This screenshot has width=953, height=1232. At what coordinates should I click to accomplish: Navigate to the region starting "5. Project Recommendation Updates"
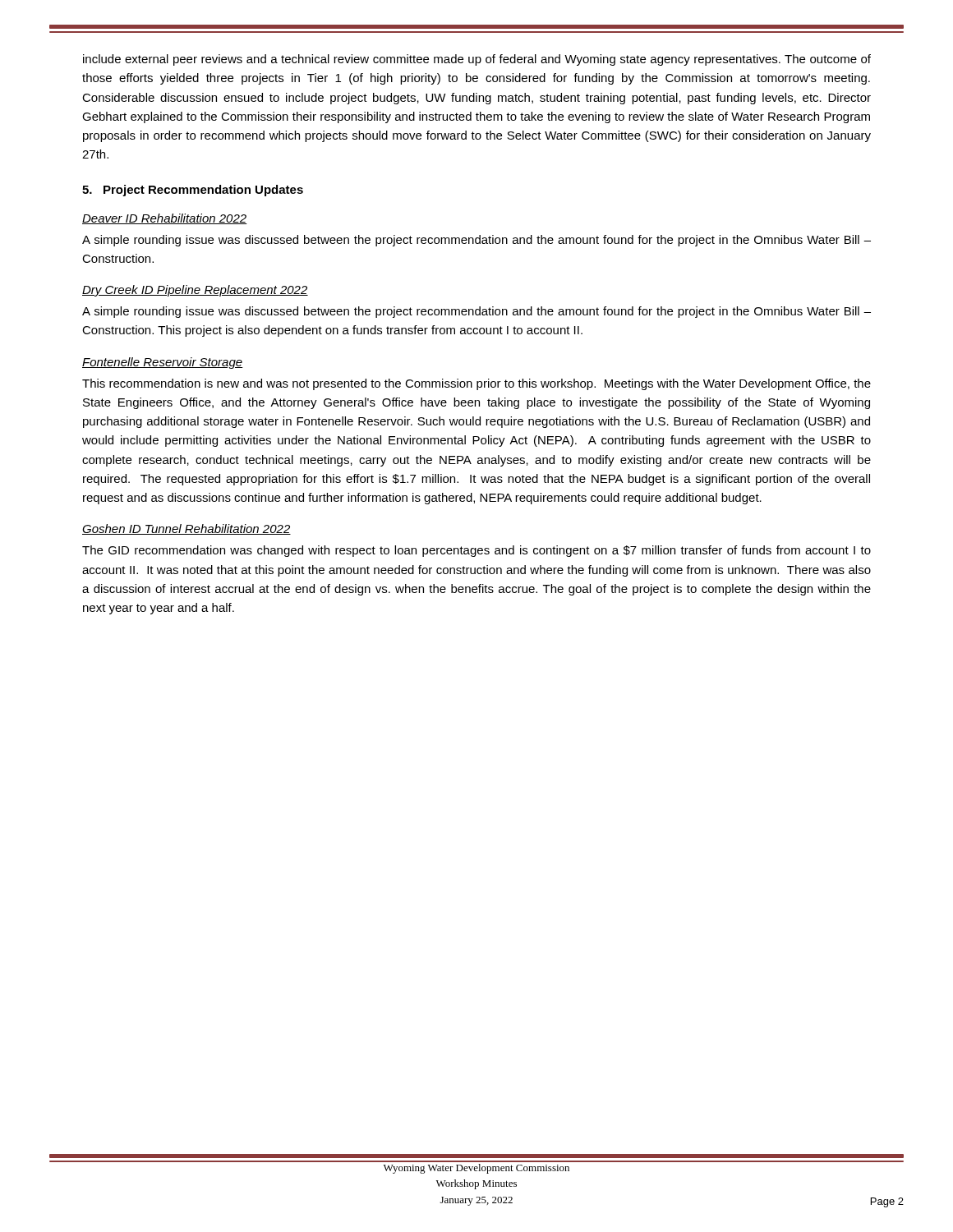coord(193,189)
